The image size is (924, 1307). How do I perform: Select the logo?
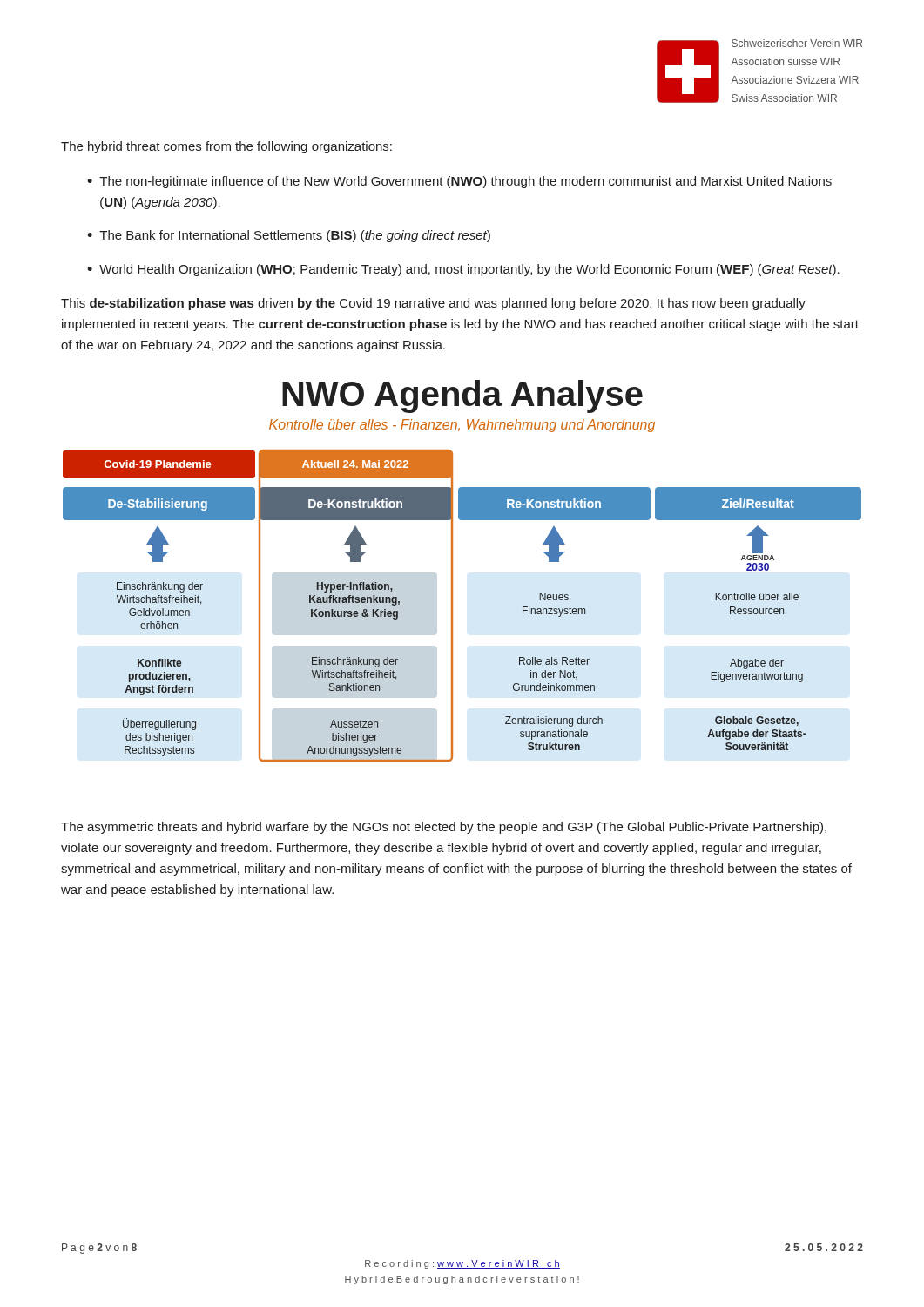pyautogui.click(x=462, y=71)
